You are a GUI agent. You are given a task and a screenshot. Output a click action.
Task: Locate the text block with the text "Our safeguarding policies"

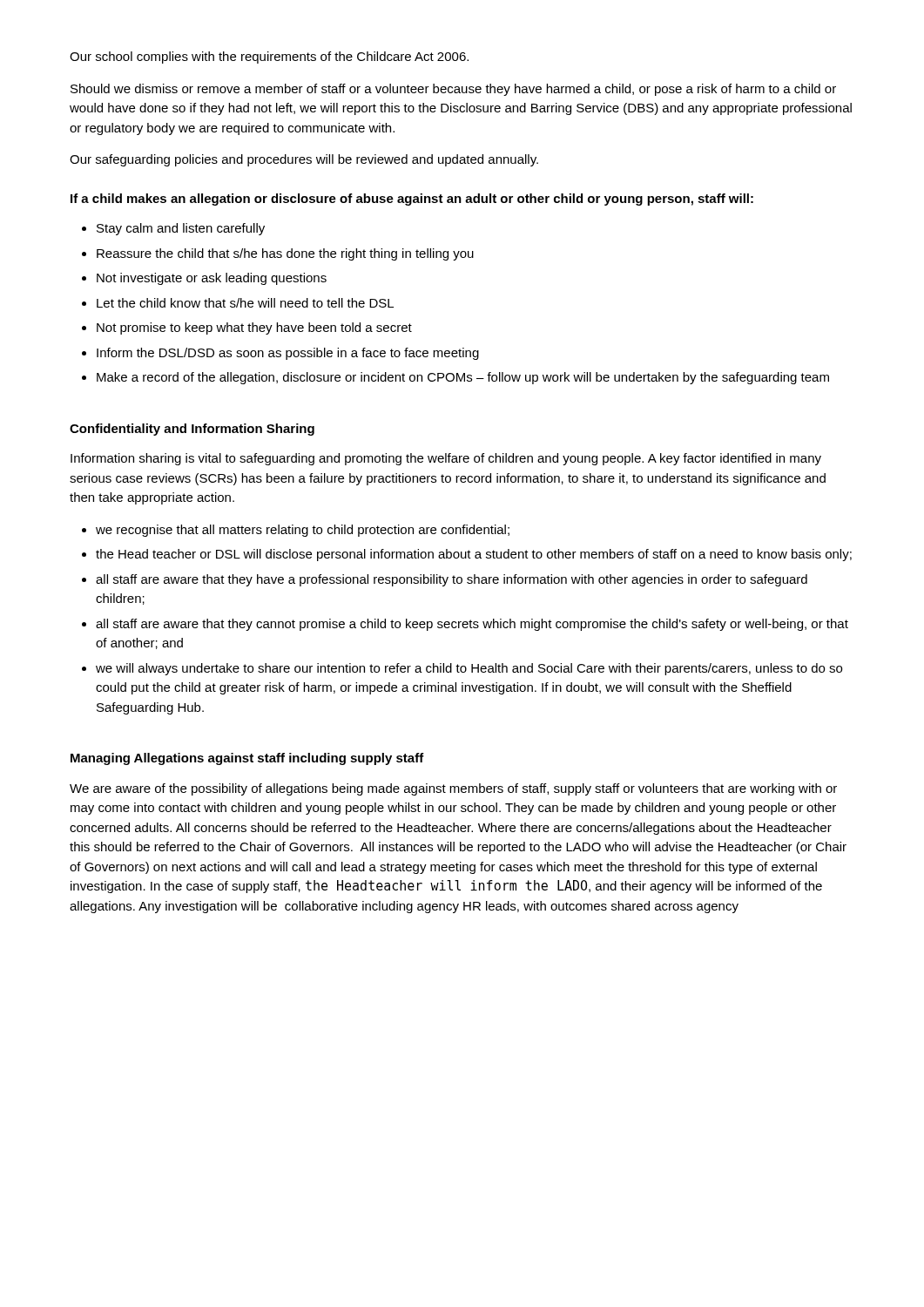462,160
